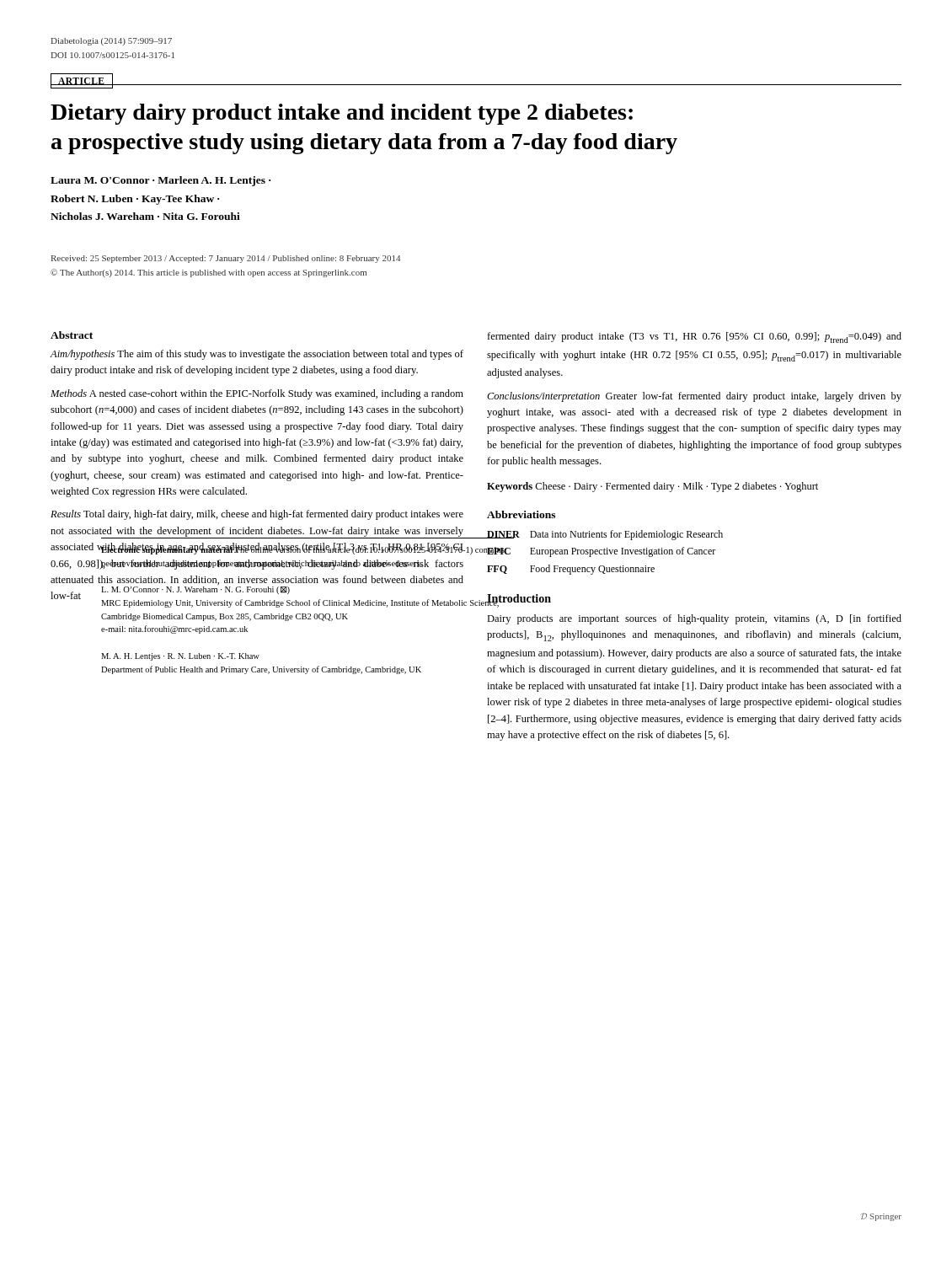Locate the text block that says "Laura M. O'Connor · Marleen A."

161,198
